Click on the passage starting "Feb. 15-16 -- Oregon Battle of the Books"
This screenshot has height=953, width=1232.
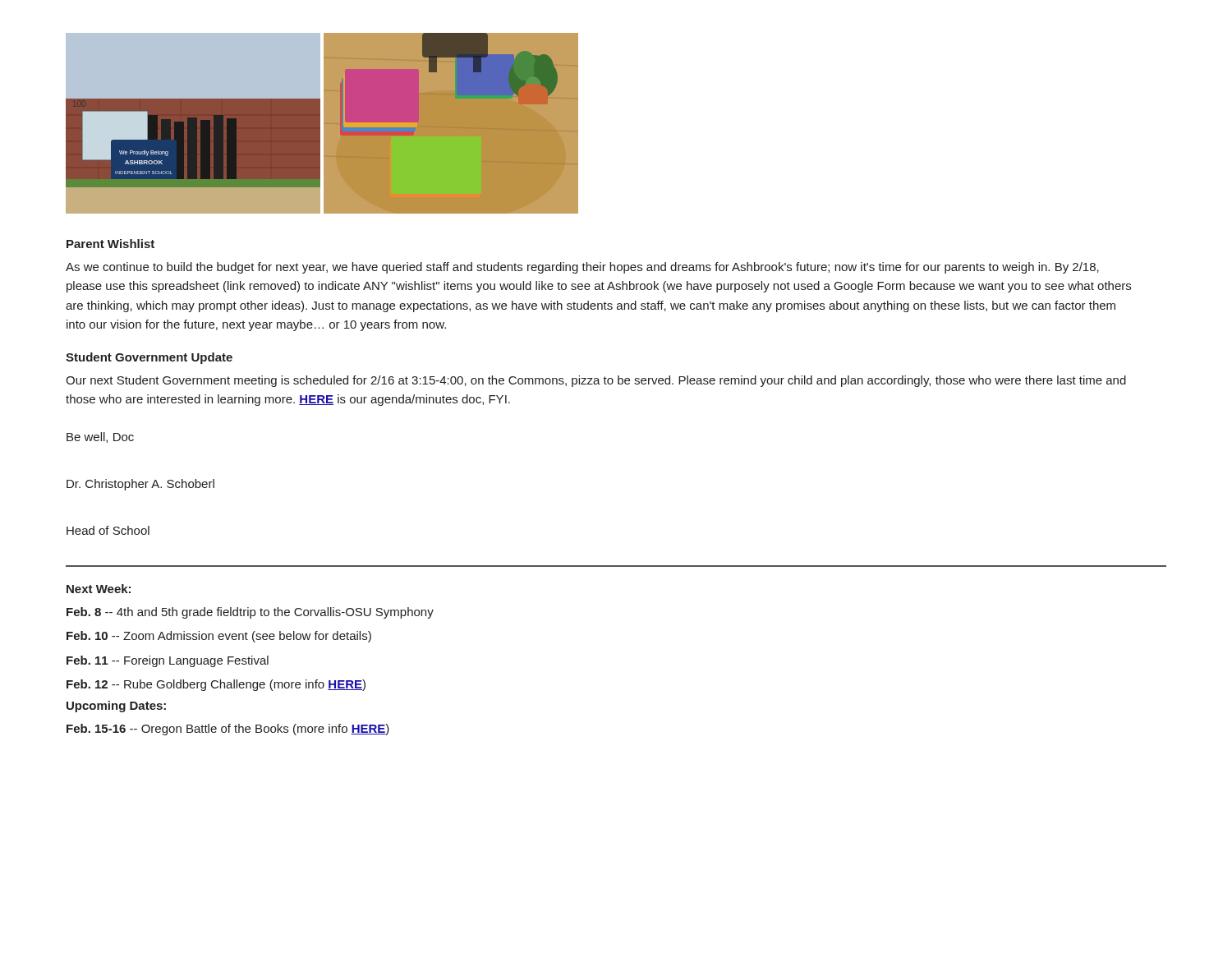(228, 728)
